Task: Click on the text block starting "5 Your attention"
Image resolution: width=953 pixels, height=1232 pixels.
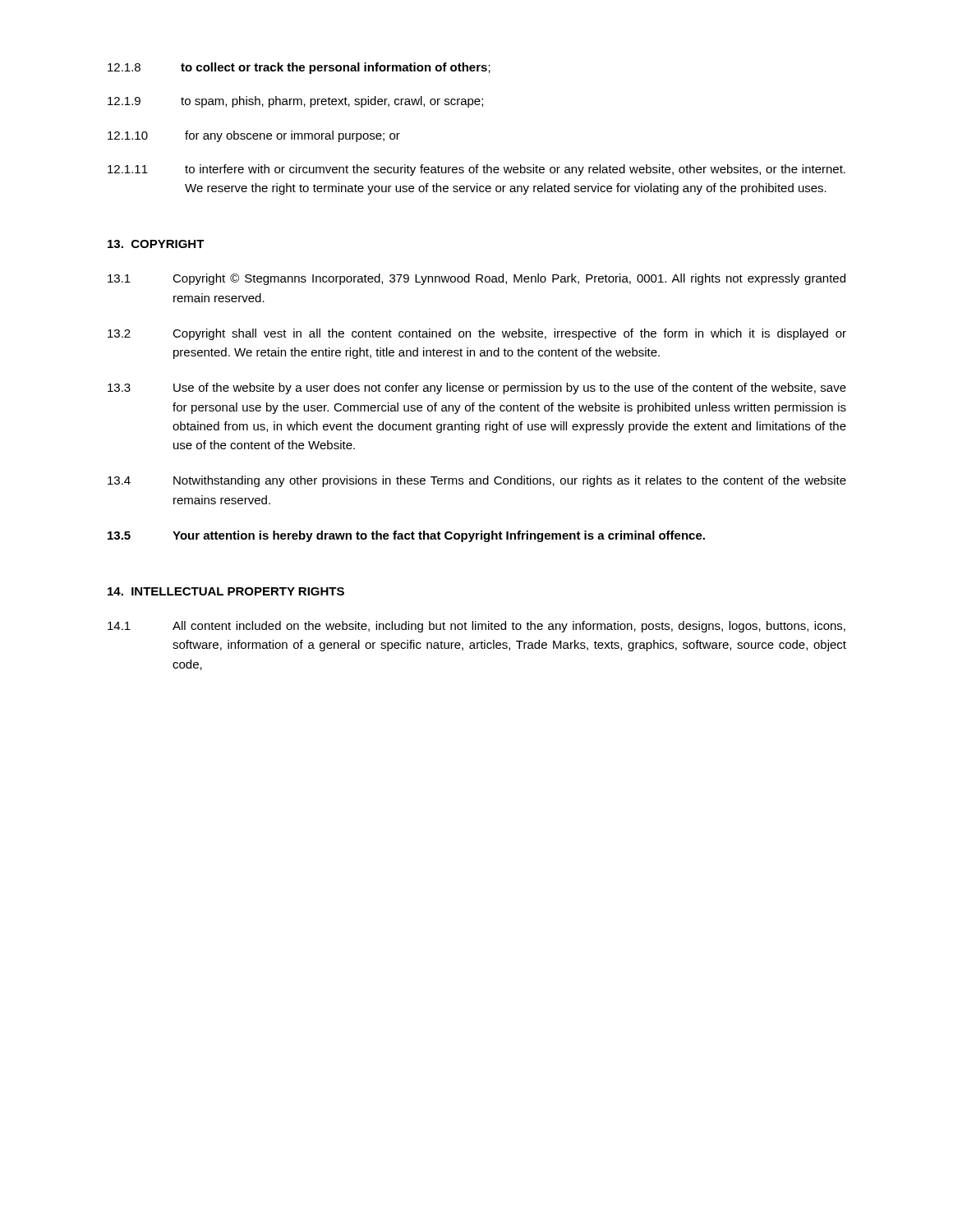Action: pos(476,535)
